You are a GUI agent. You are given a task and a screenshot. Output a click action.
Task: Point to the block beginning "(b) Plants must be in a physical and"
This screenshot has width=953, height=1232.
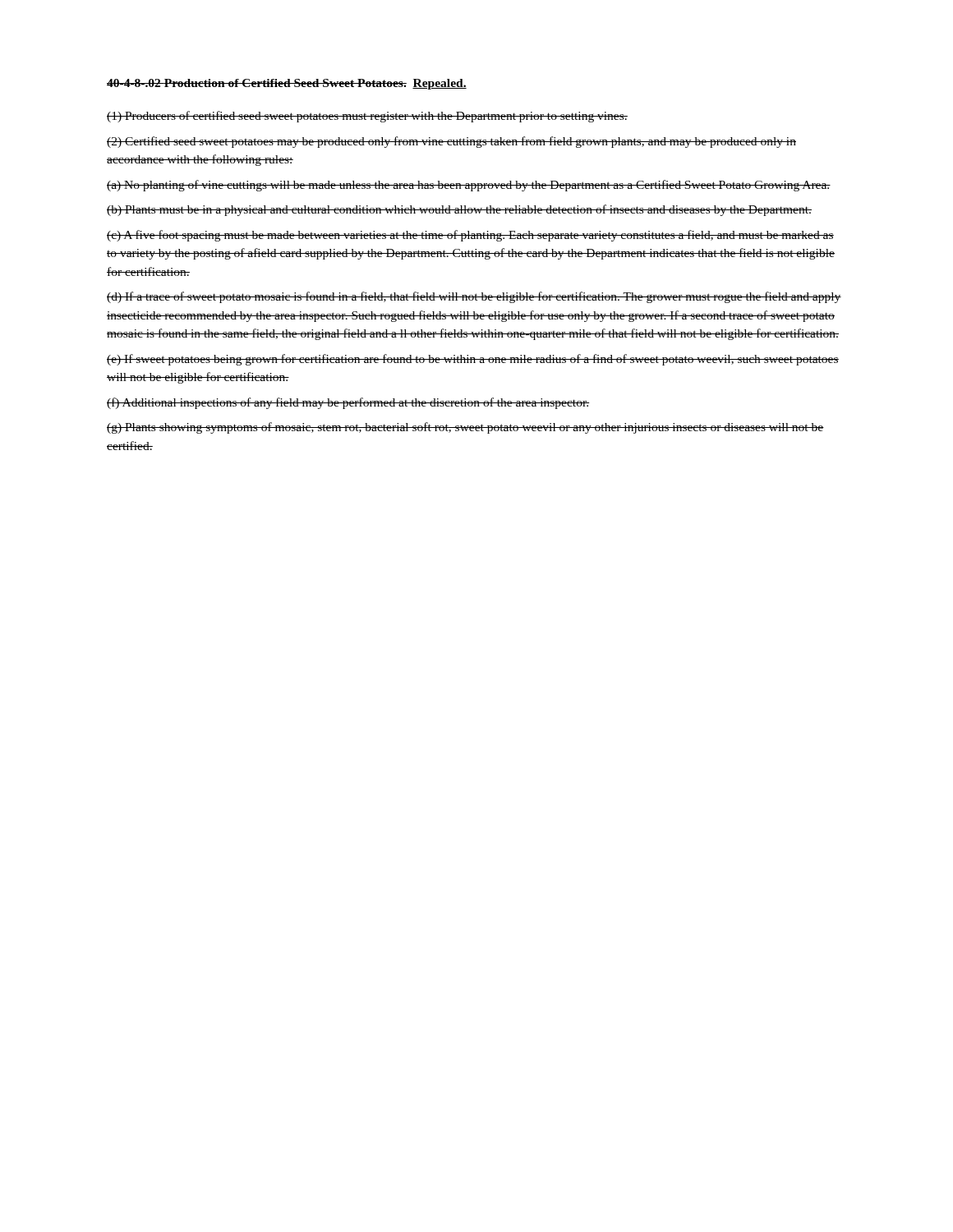(459, 209)
